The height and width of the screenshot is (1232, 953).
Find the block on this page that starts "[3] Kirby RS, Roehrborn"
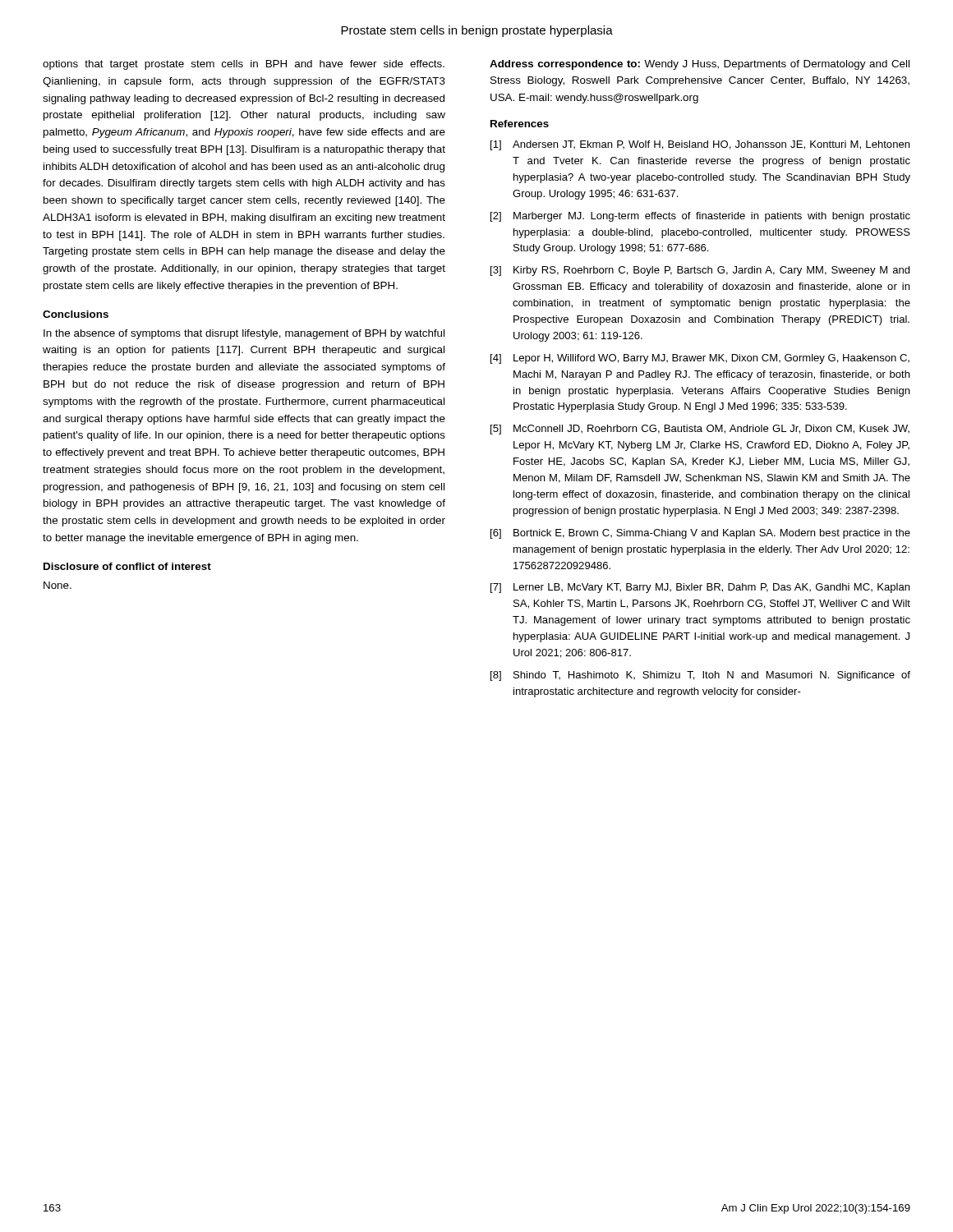point(700,303)
